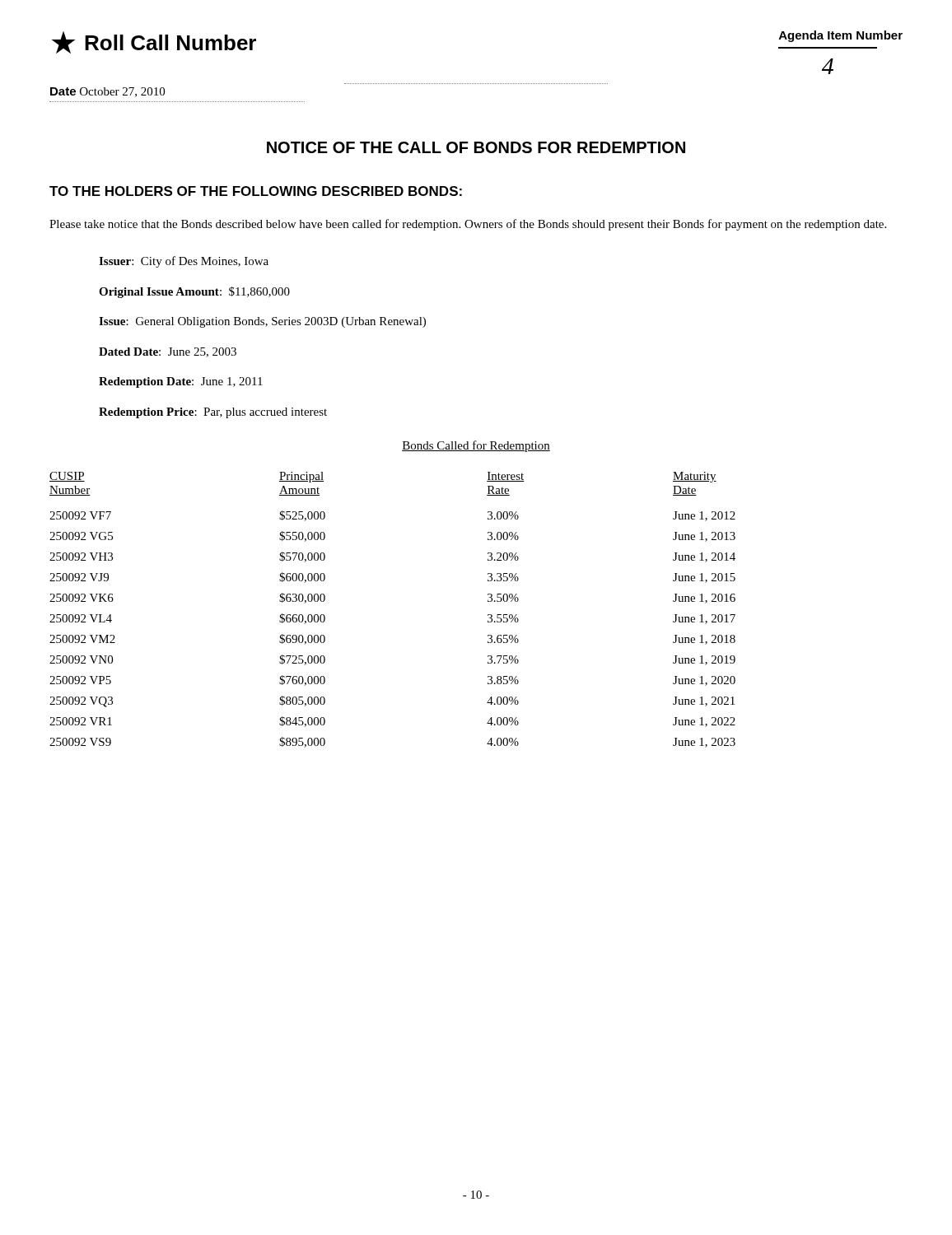Locate the region starting "TO THE HOLDERS OF THE FOLLOWING DESCRIBED"
Screen dimensions: 1235x952
point(256,191)
